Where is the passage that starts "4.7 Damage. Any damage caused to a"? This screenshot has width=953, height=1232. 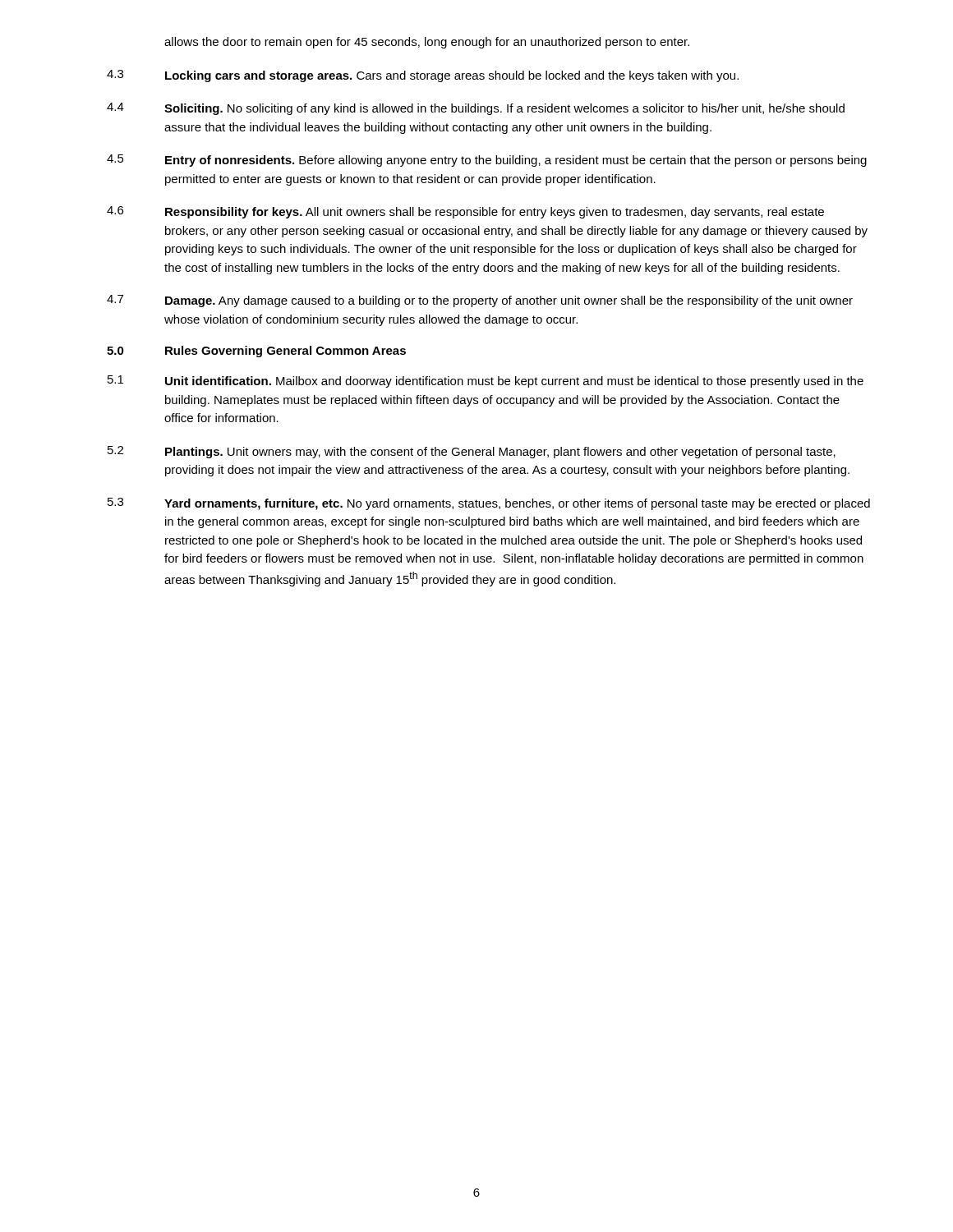pyautogui.click(x=489, y=310)
